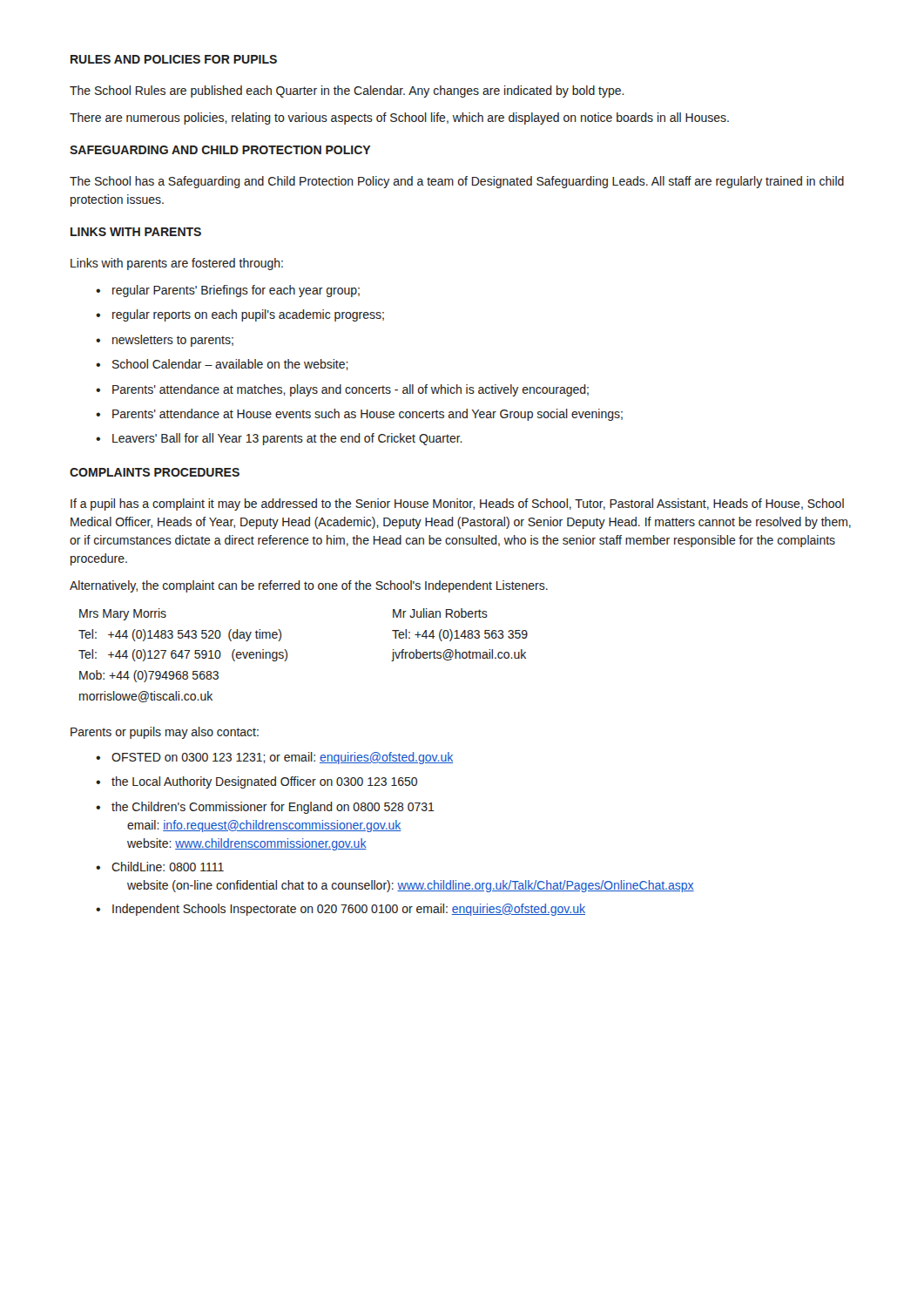
Task: Click on the text starting "LINKS WITH PARENTS"
Action: tap(136, 232)
